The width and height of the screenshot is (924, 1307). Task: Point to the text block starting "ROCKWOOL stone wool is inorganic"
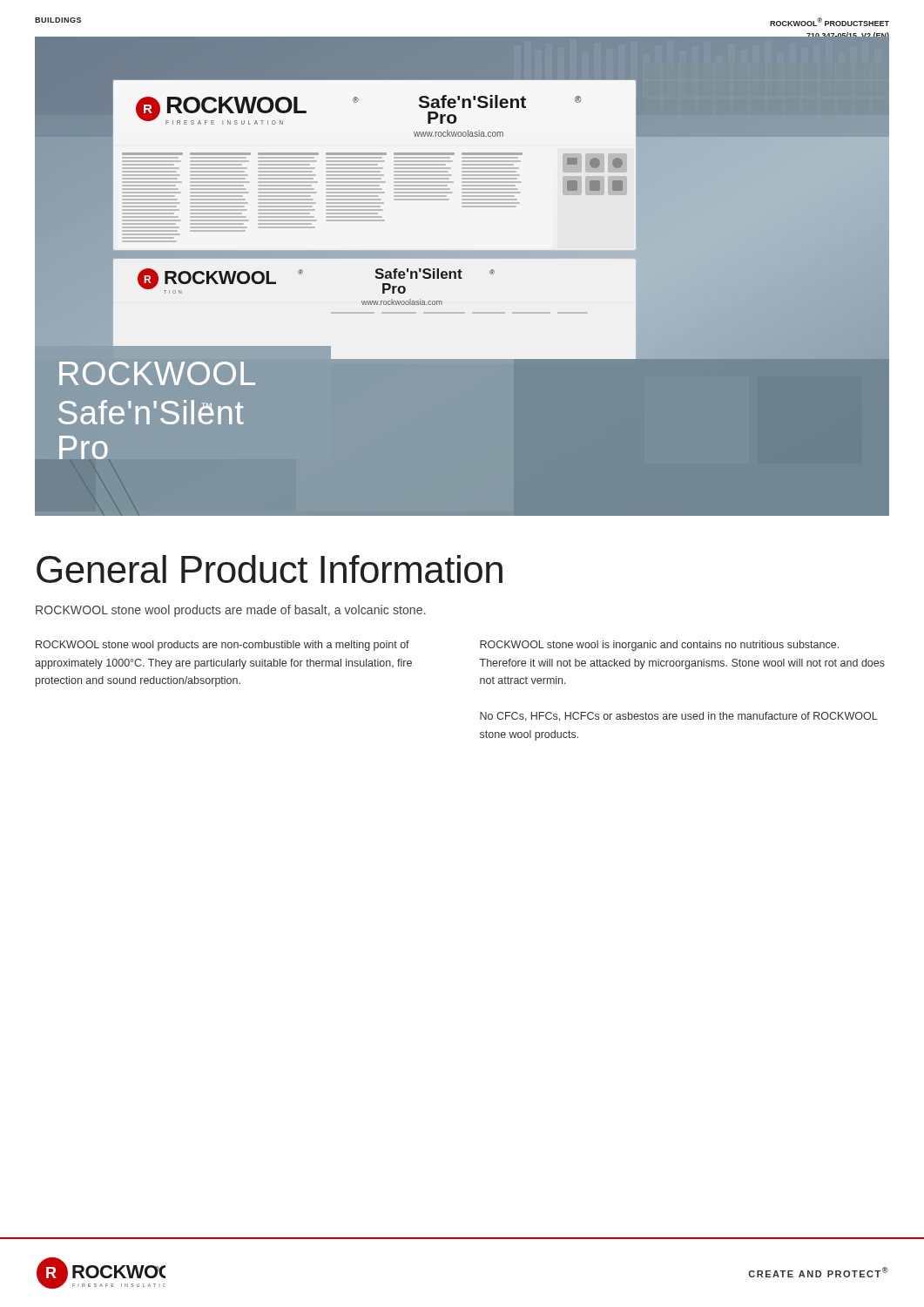682,663
